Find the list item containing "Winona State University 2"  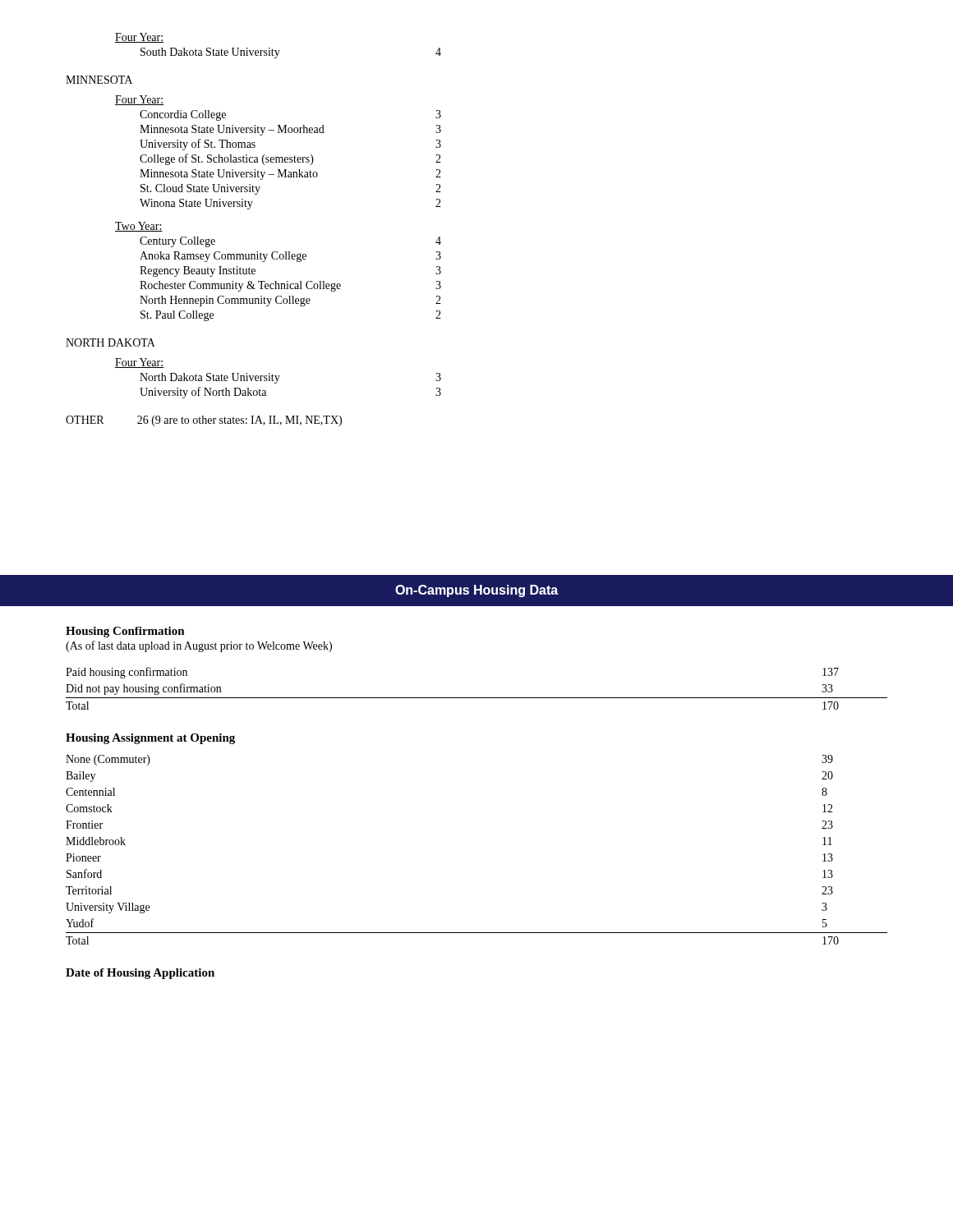coord(193,204)
